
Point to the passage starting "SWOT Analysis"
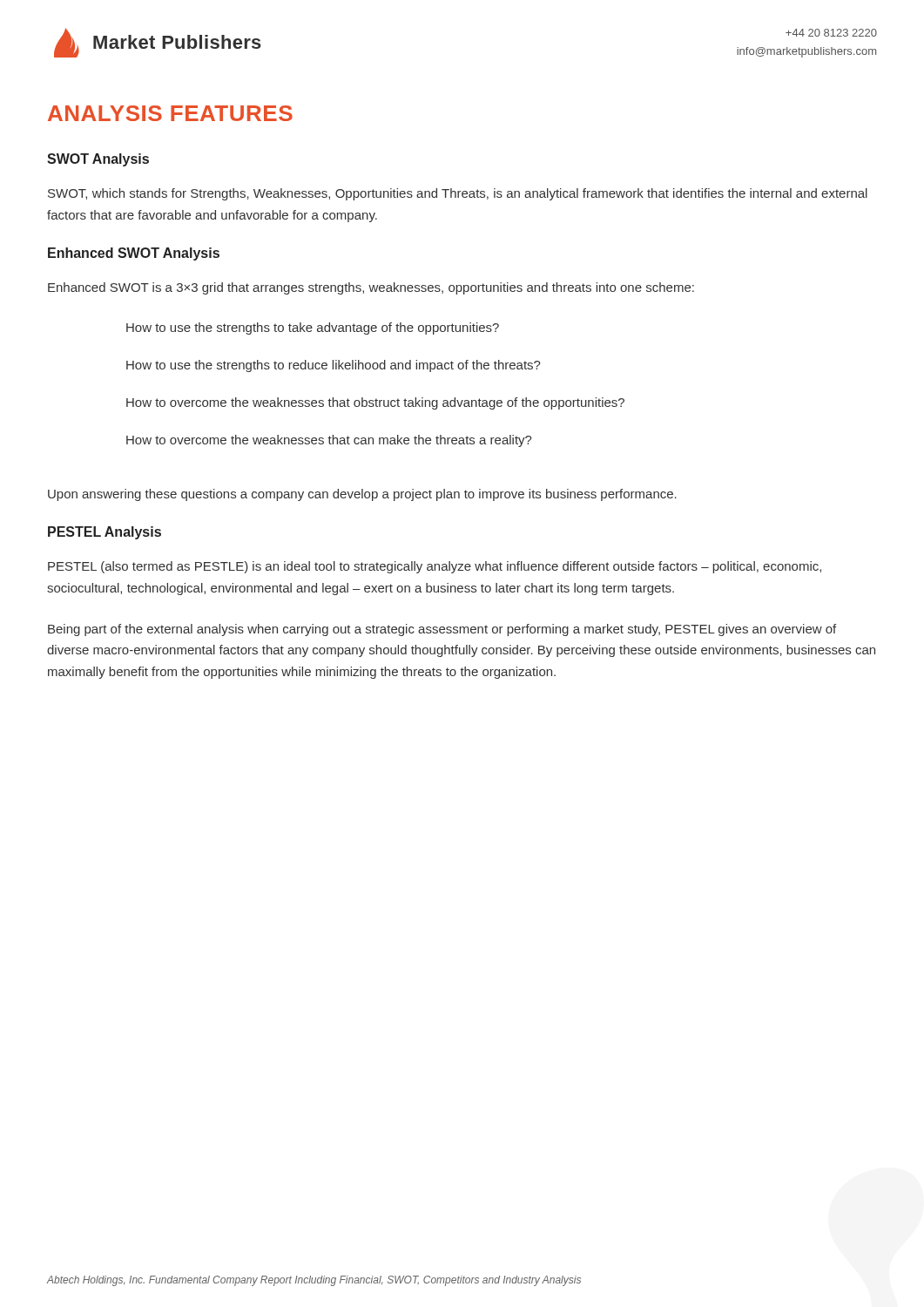98,159
